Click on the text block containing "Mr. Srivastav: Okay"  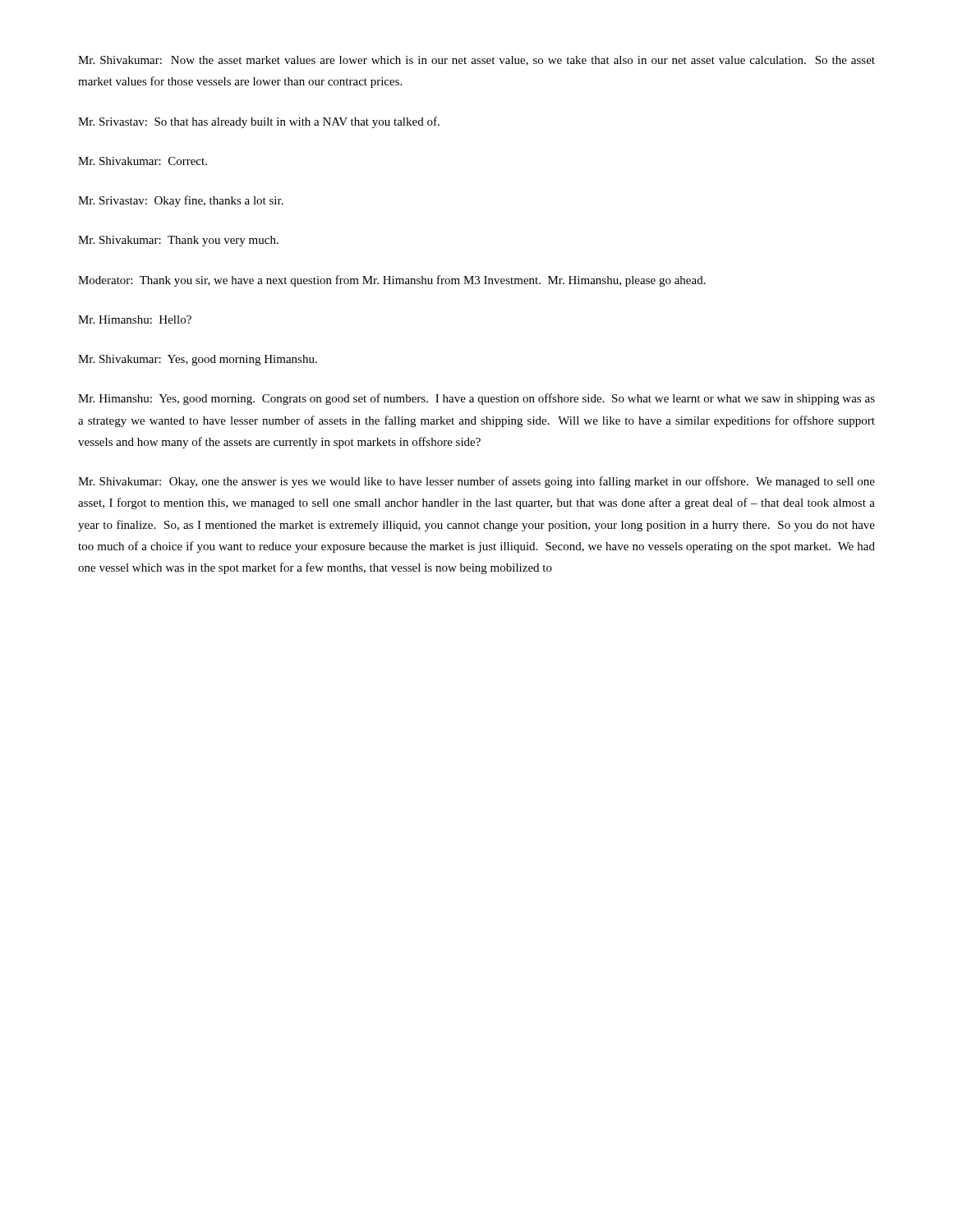pos(181,200)
